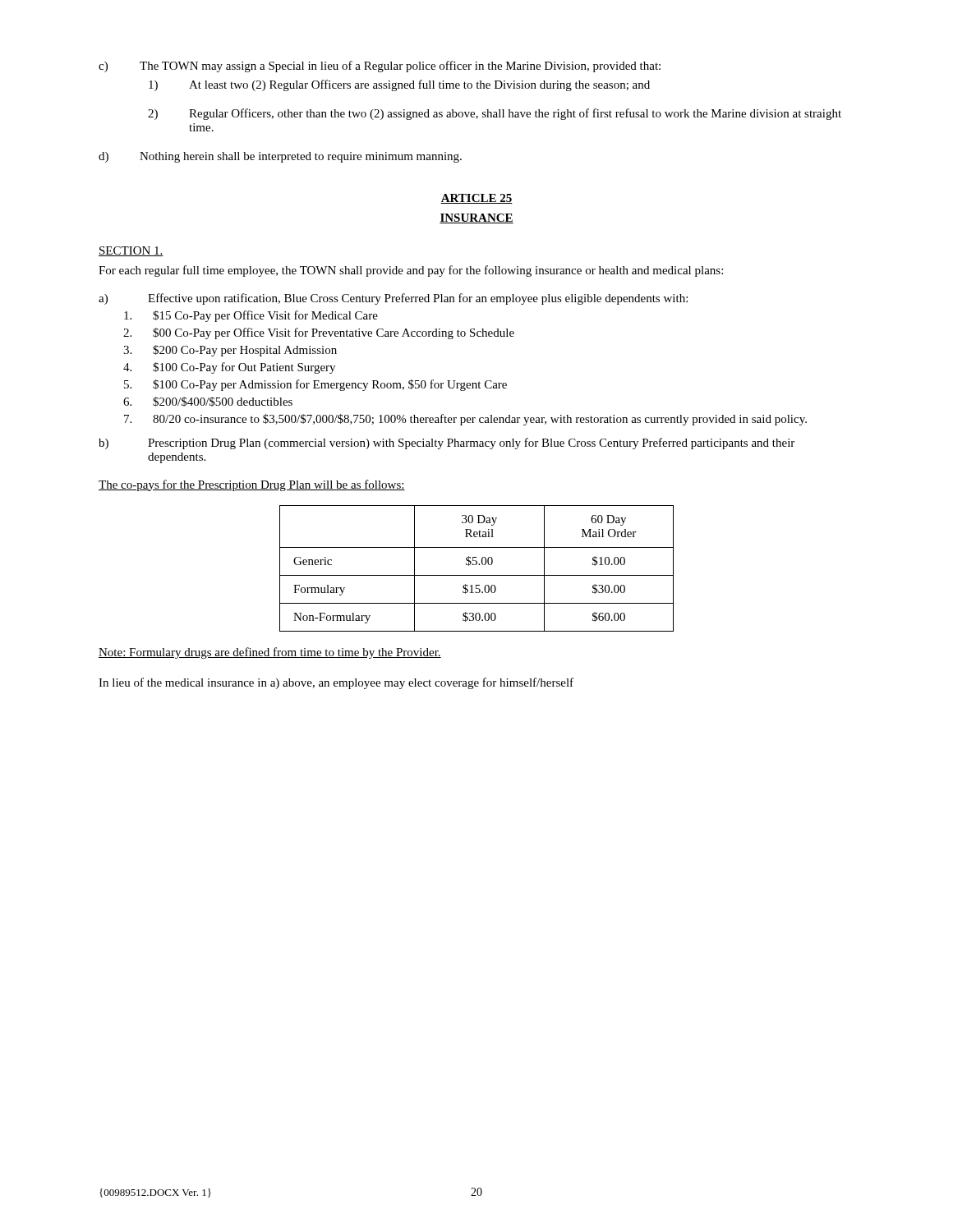Locate the block of text that opens with "5. $100 Co-Pay"
This screenshot has height=1232, width=953.
tap(315, 384)
